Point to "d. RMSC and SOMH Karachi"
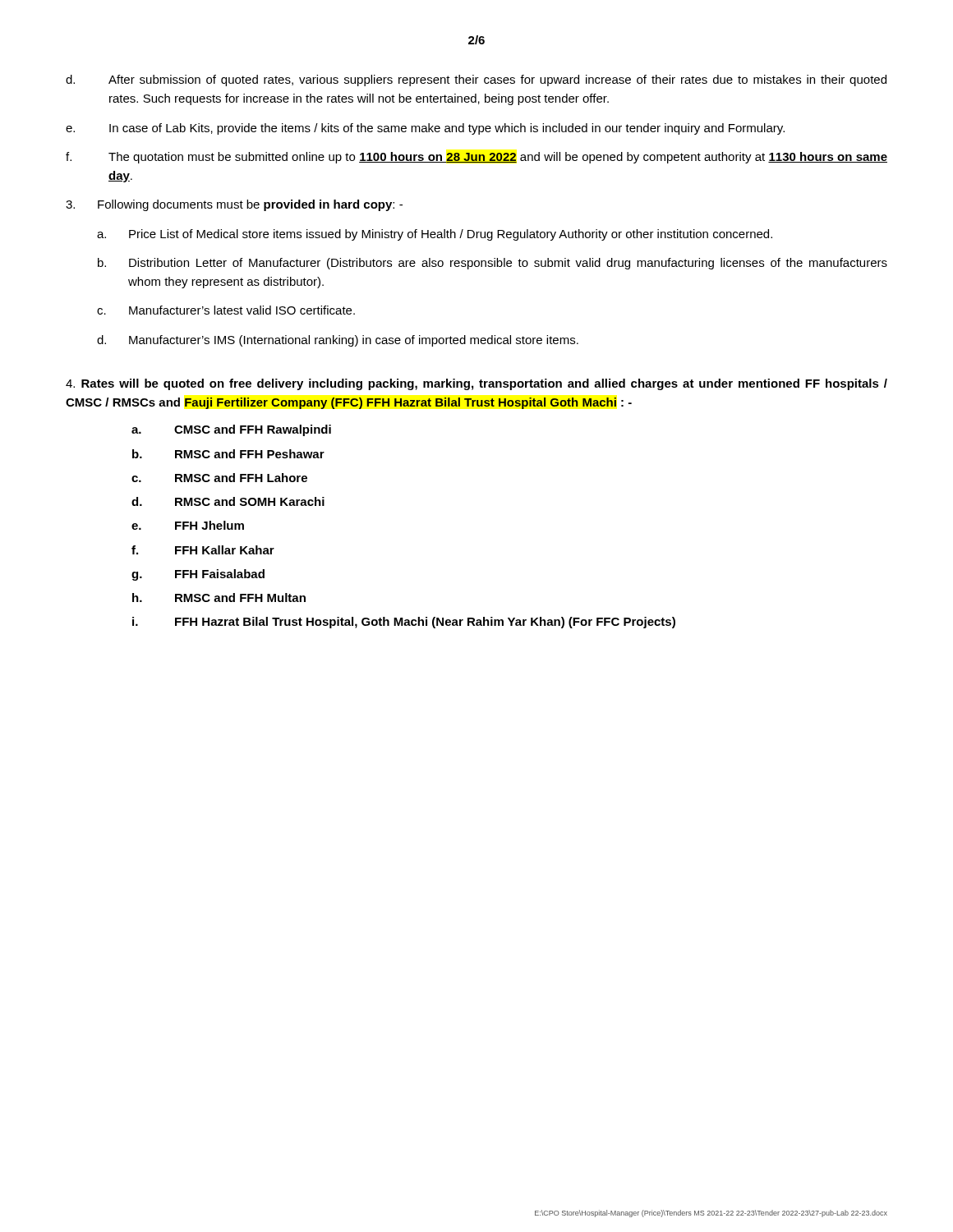Screen dimensions: 1232x953 tap(228, 501)
